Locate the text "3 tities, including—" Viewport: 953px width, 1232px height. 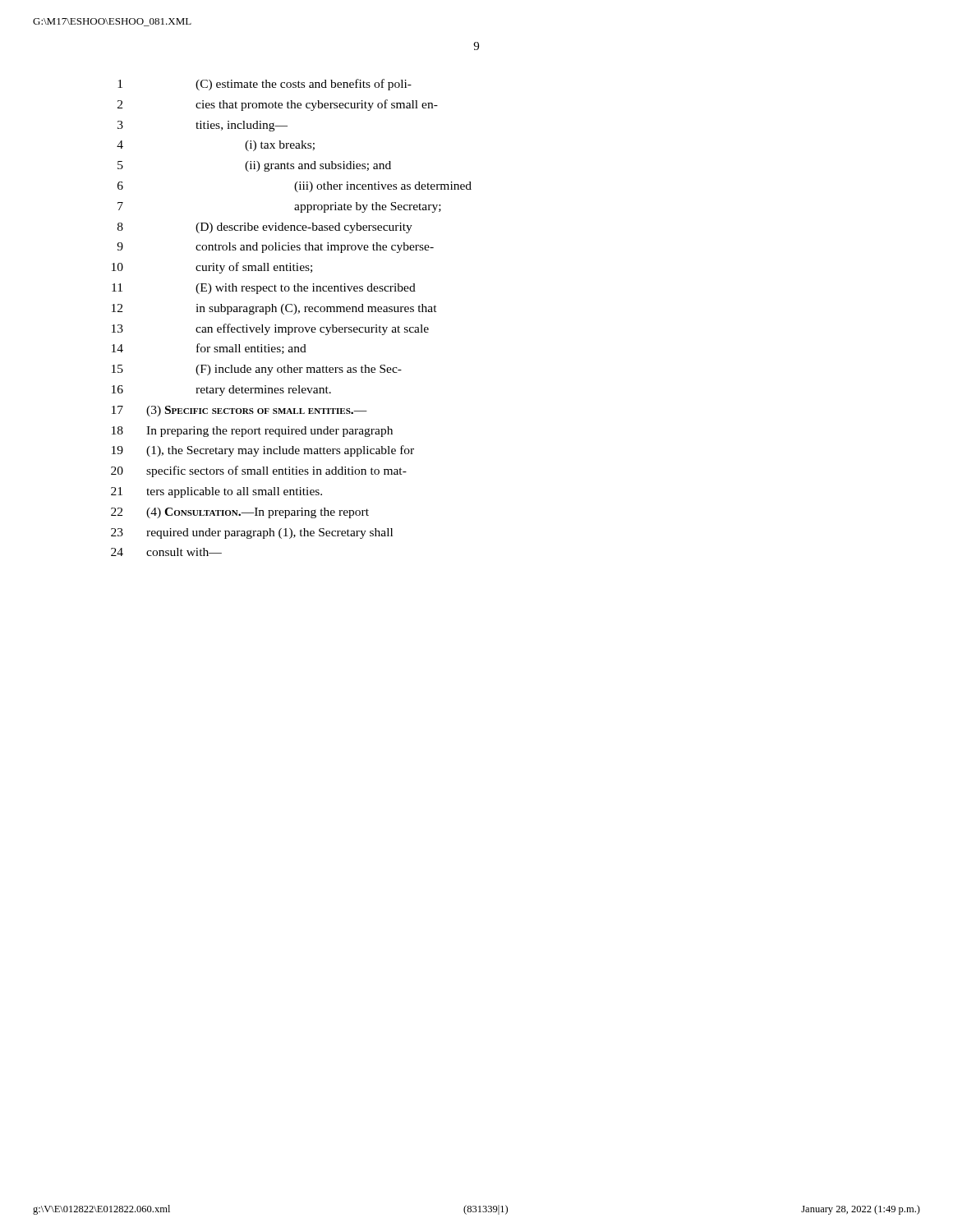pos(203,126)
